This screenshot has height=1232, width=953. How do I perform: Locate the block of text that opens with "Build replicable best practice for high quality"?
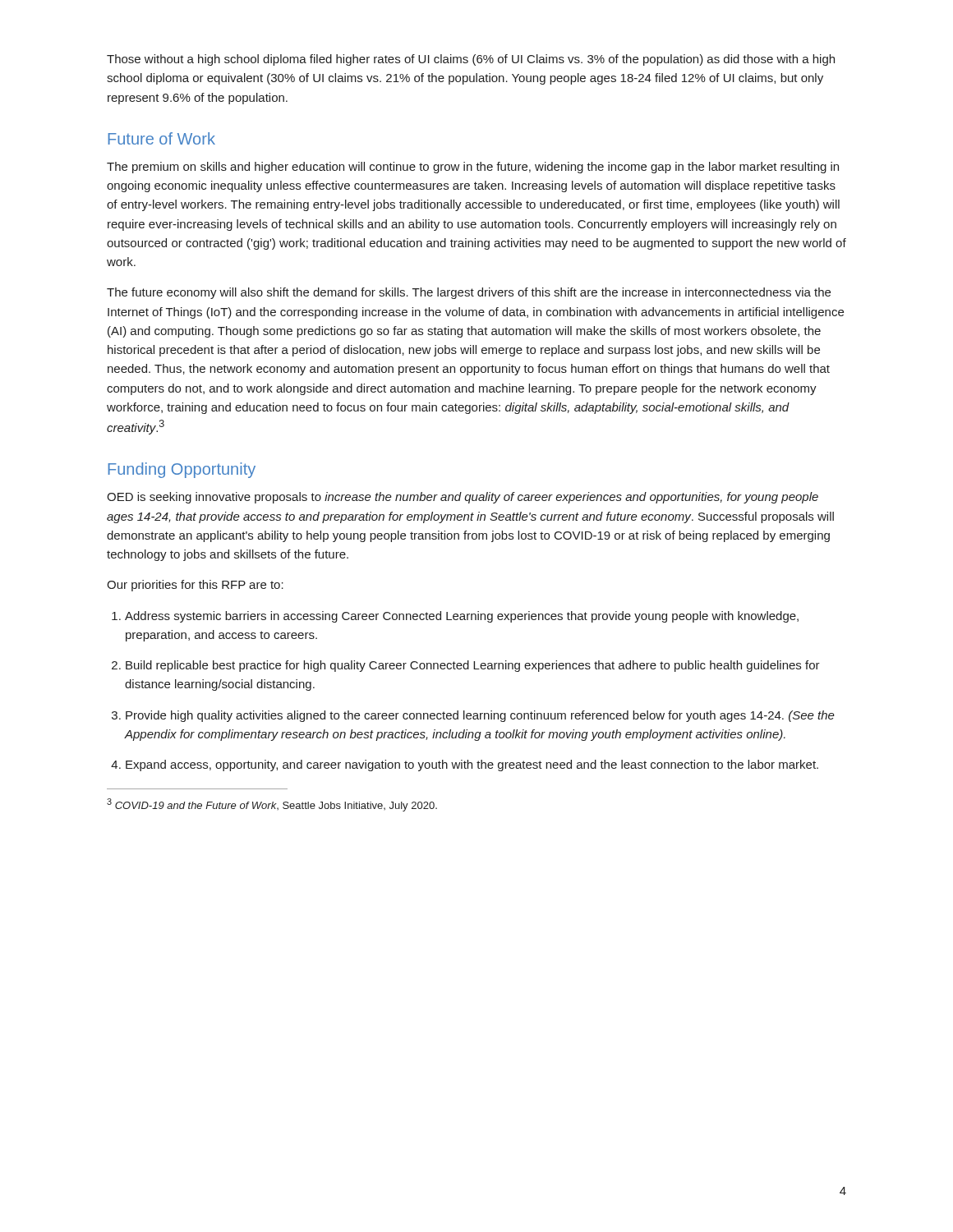486,675
